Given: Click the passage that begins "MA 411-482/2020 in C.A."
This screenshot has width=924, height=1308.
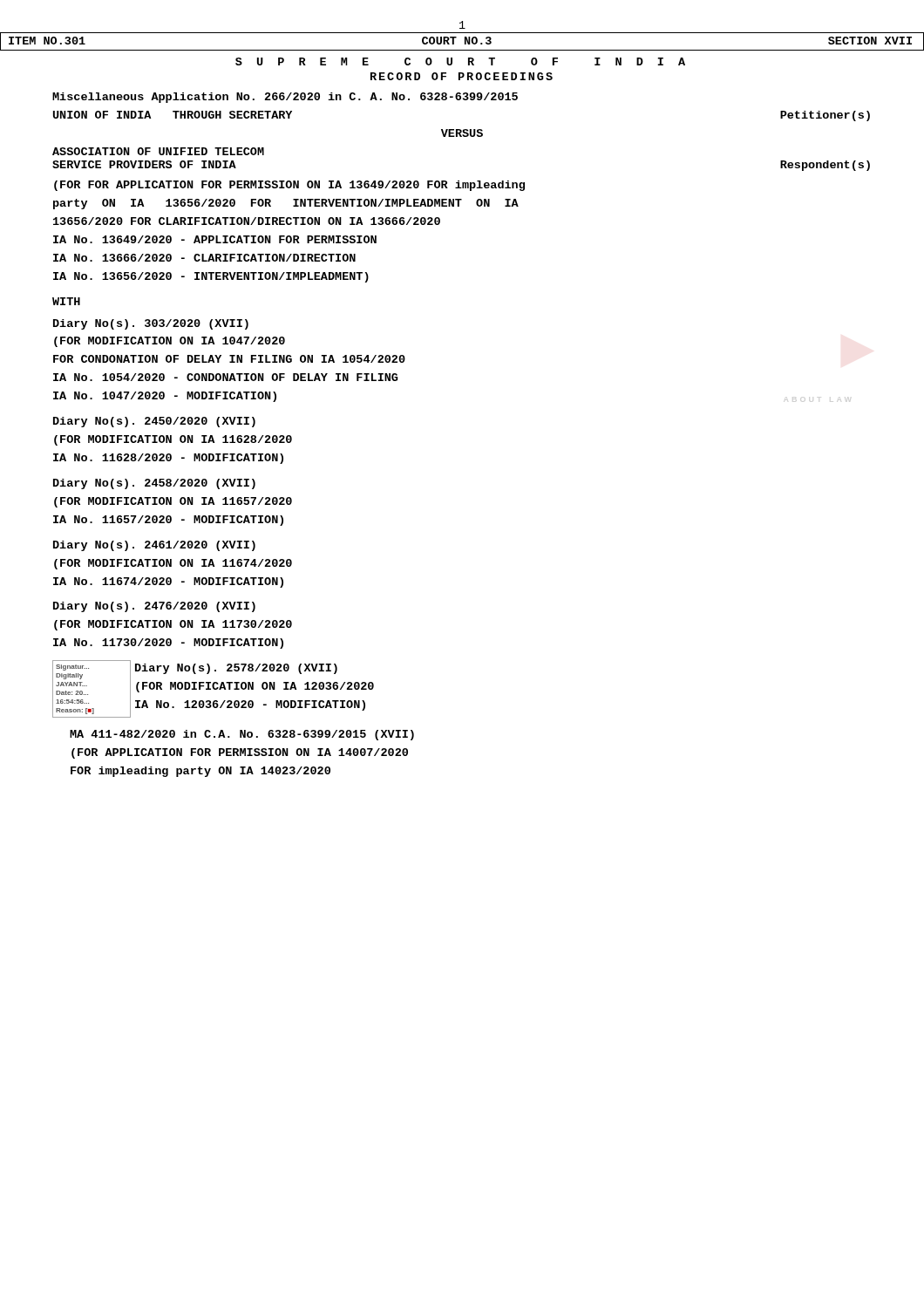Looking at the screenshot, I should pyautogui.click(x=243, y=753).
